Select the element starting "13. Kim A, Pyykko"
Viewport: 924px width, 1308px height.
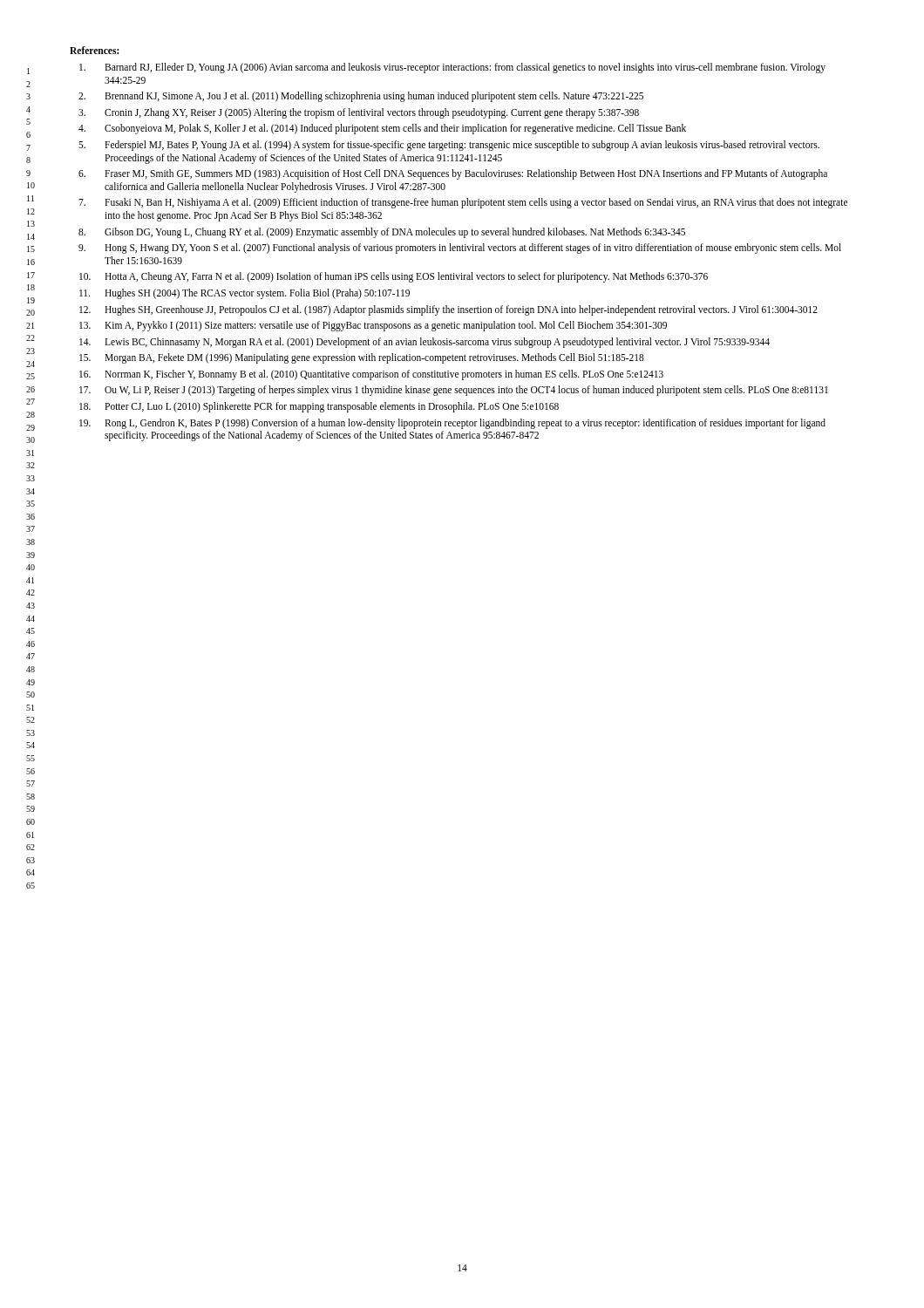click(x=462, y=326)
